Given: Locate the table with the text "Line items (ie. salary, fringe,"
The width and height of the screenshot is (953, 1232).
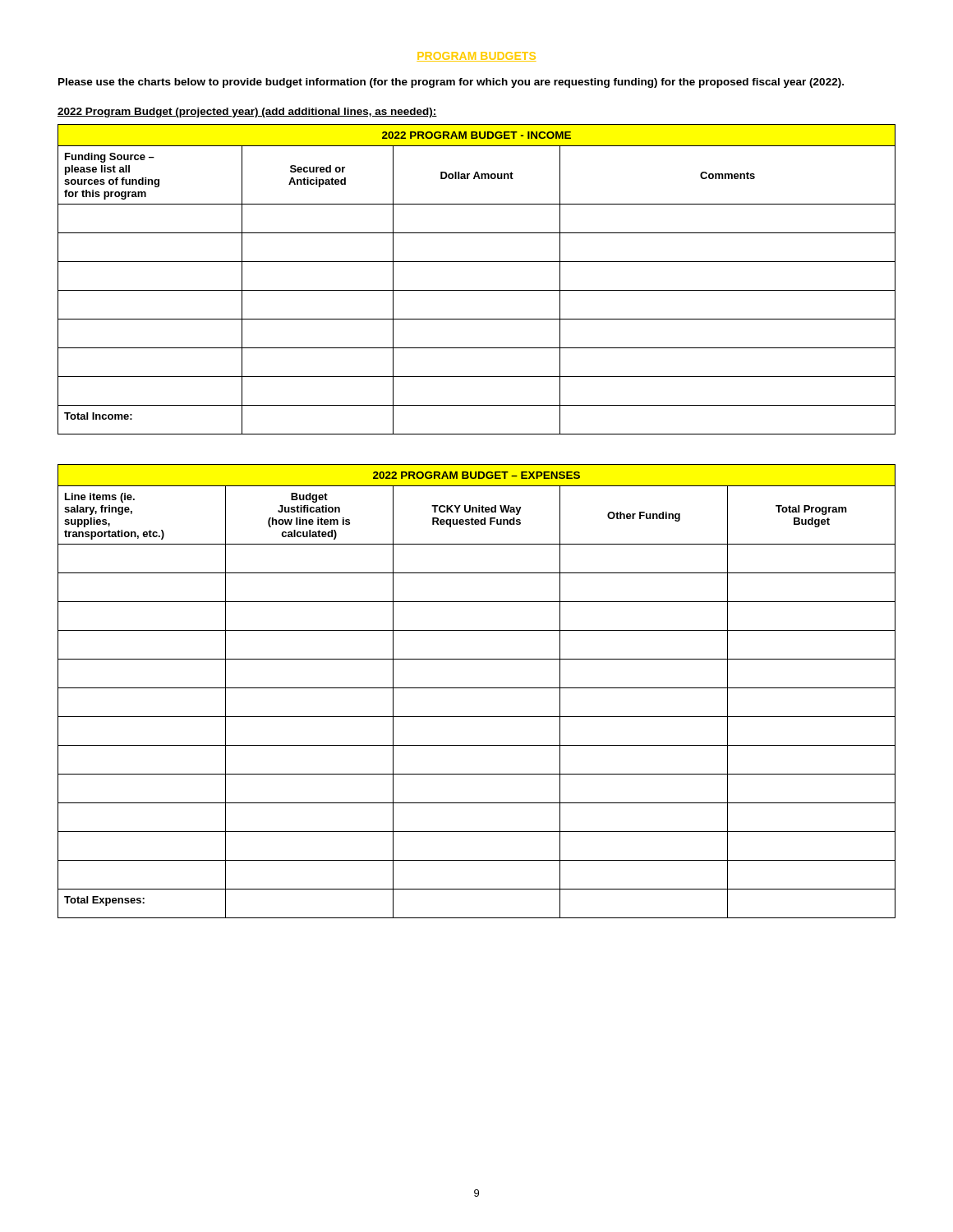Looking at the screenshot, I should point(476,691).
